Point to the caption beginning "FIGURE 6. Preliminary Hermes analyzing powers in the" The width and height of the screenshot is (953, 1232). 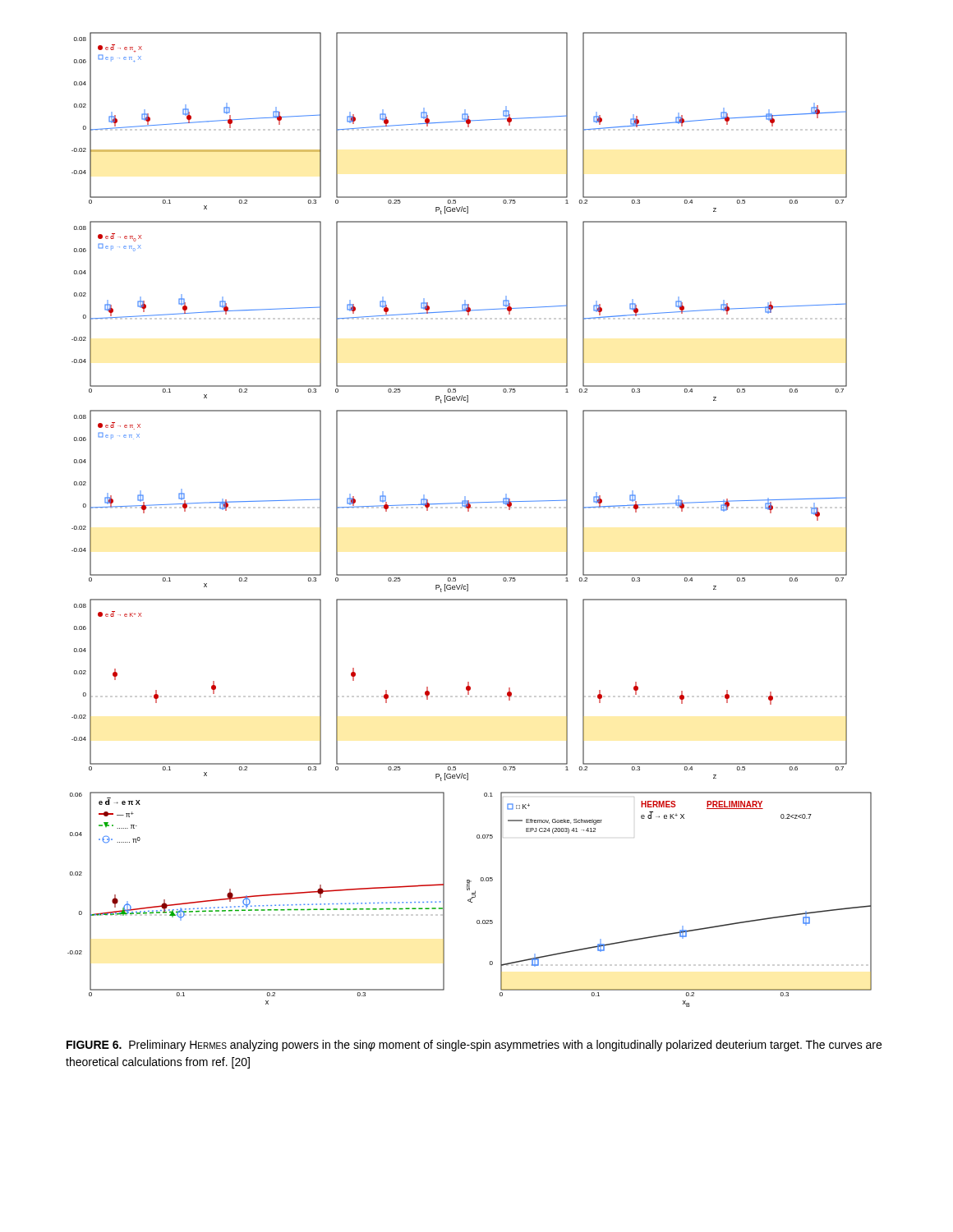476,1054
